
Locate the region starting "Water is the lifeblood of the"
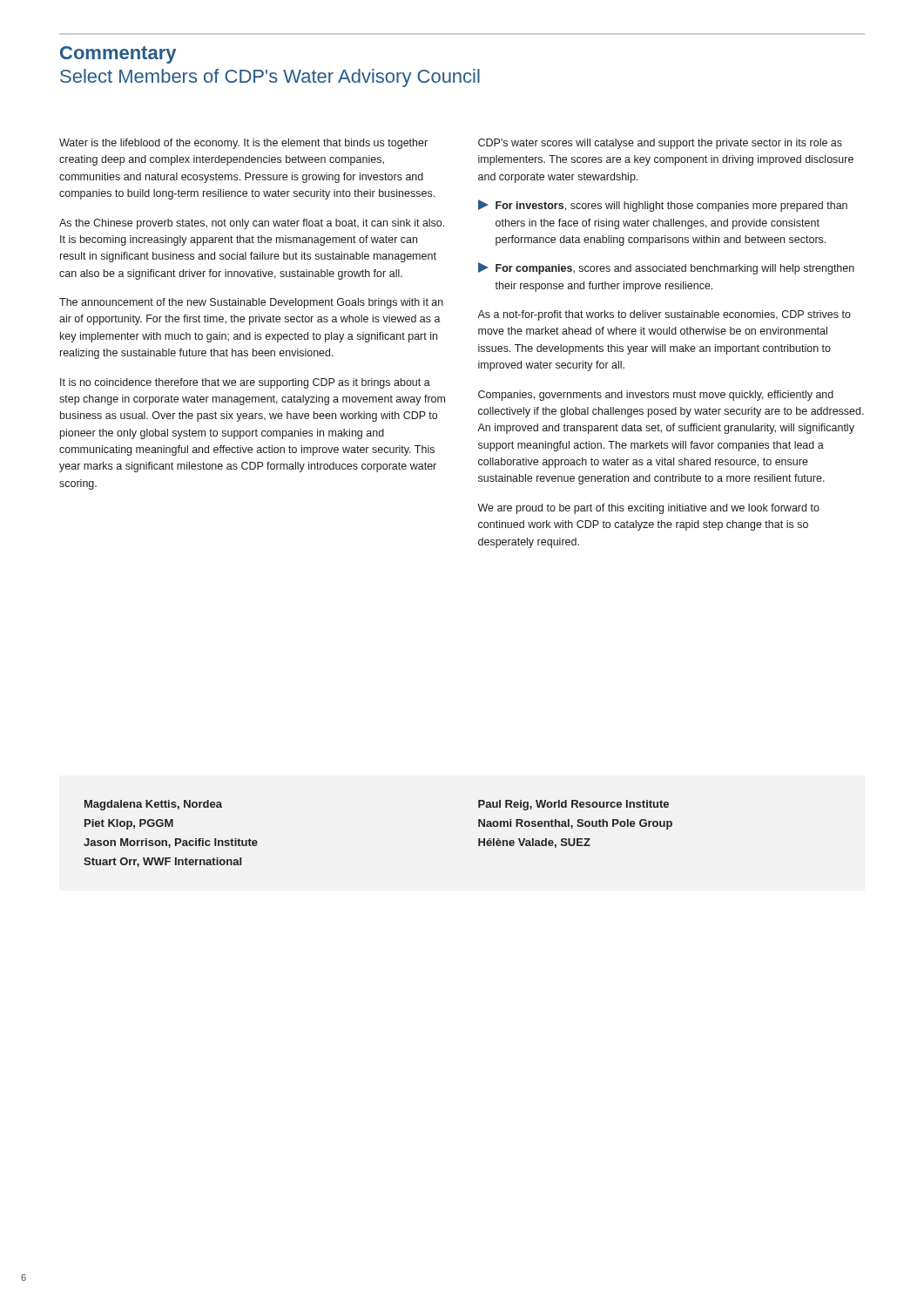(244, 143)
